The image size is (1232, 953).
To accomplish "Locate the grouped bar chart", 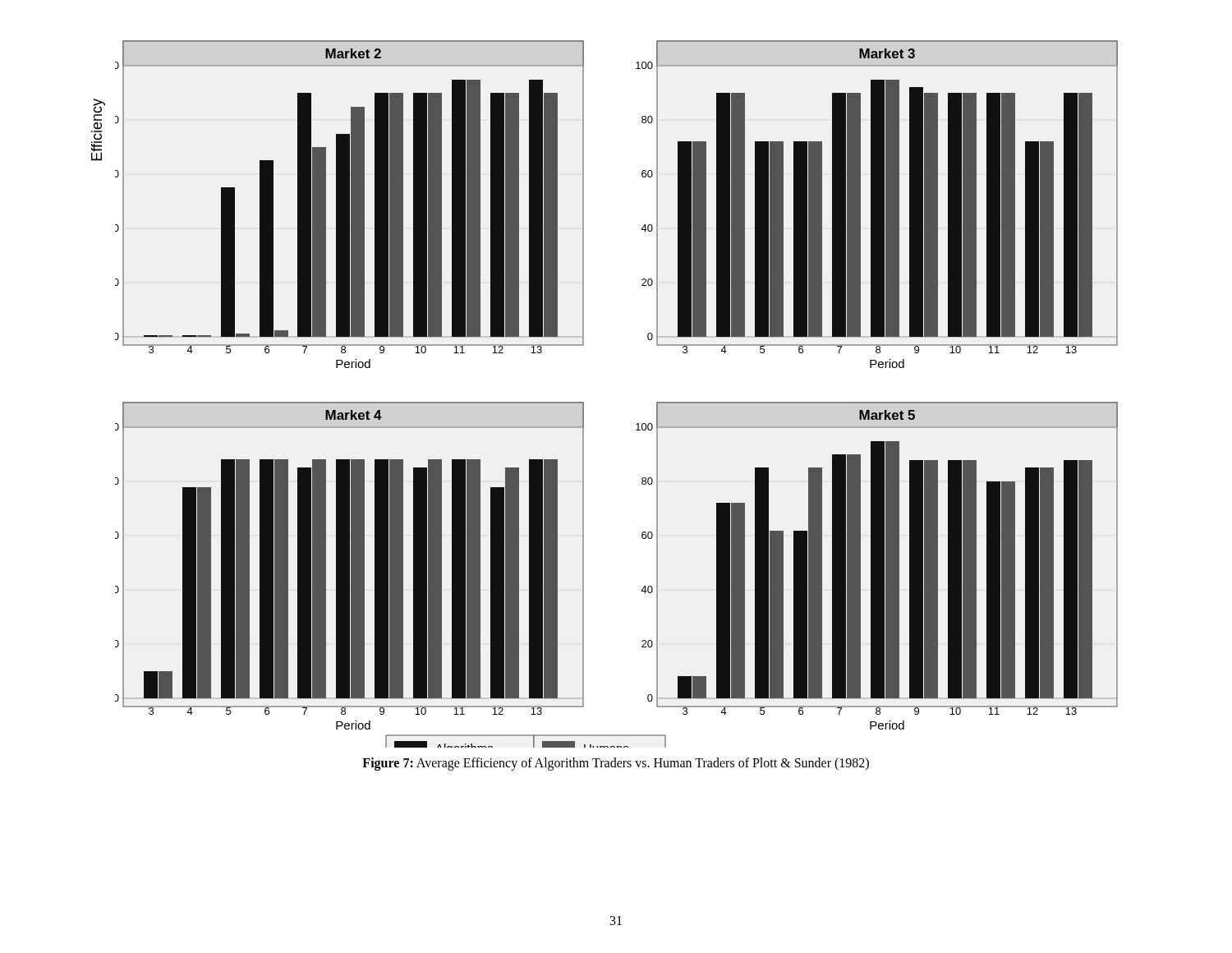I will point(620,390).
